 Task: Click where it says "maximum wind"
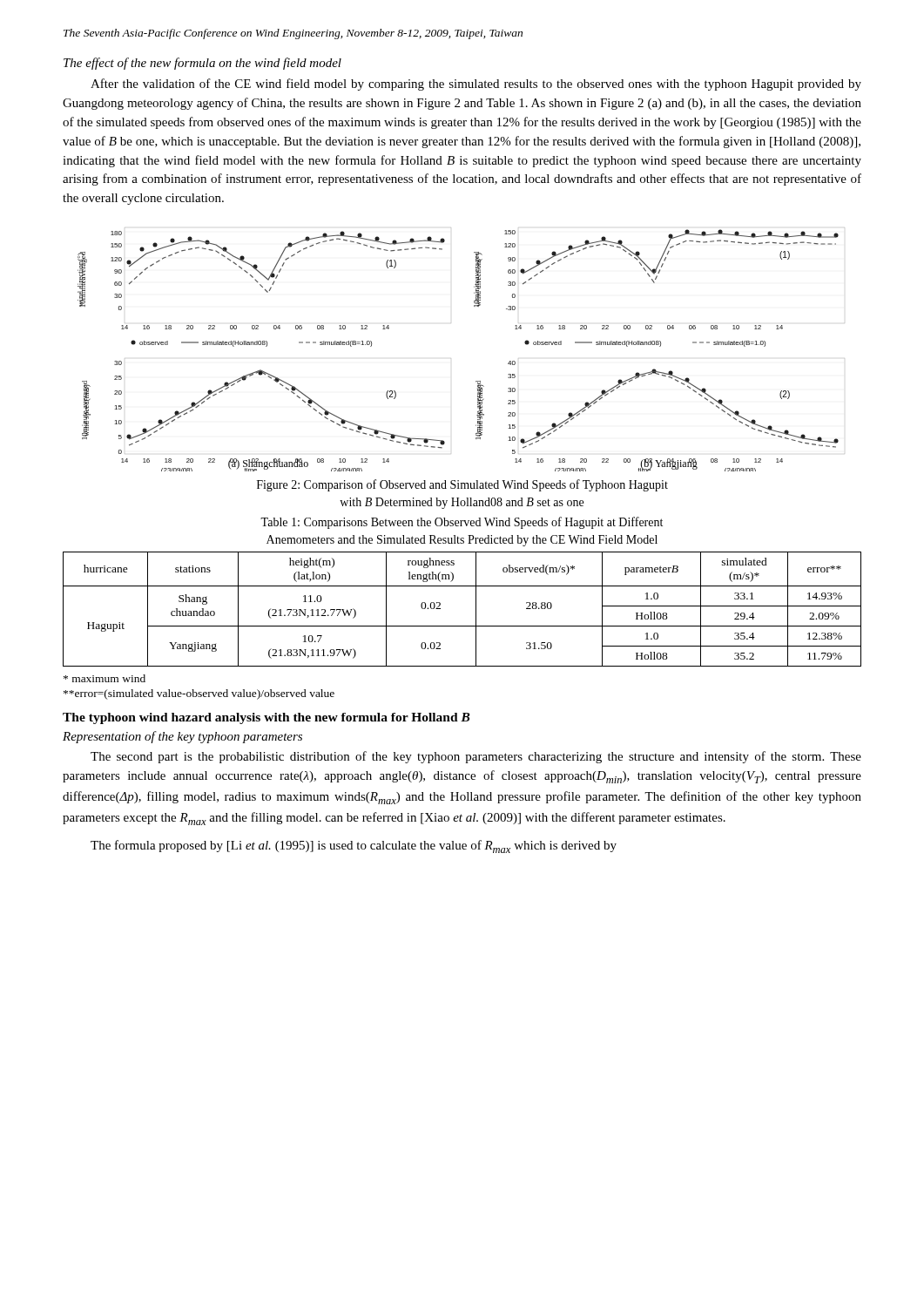pos(104,678)
